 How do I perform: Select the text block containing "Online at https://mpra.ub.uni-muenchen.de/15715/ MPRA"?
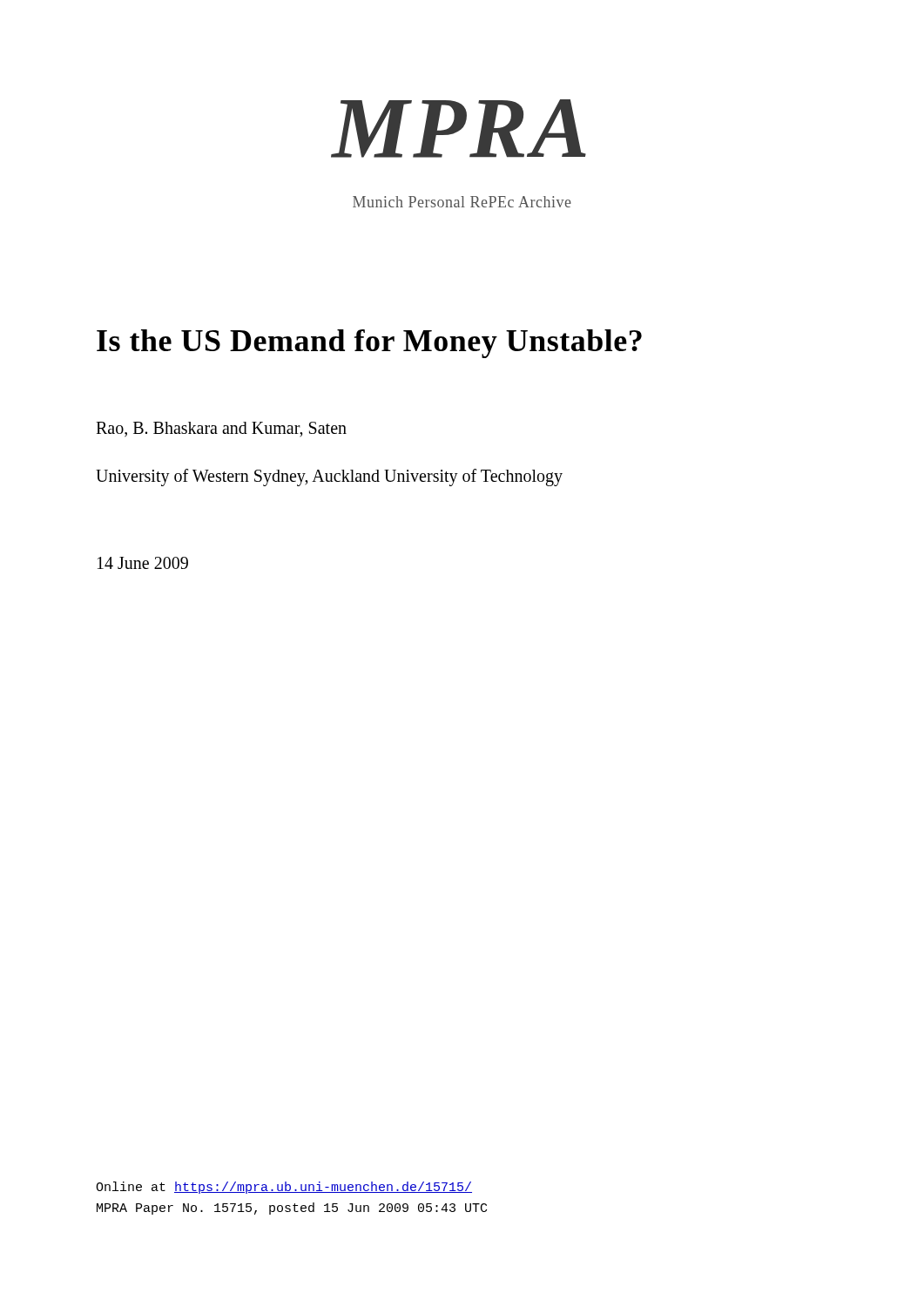click(x=462, y=1199)
